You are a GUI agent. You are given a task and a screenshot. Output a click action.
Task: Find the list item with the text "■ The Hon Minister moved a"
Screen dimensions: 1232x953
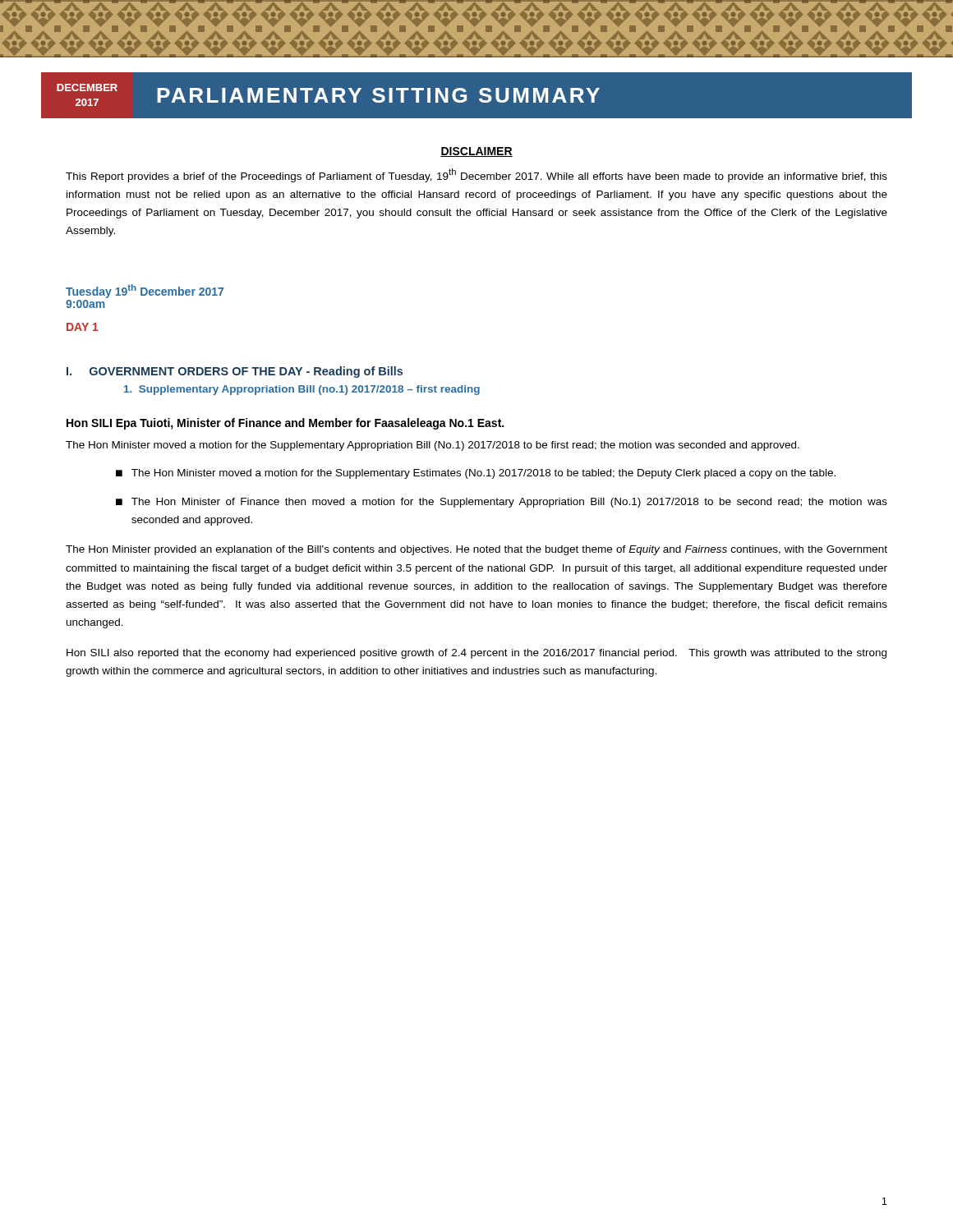(x=476, y=474)
